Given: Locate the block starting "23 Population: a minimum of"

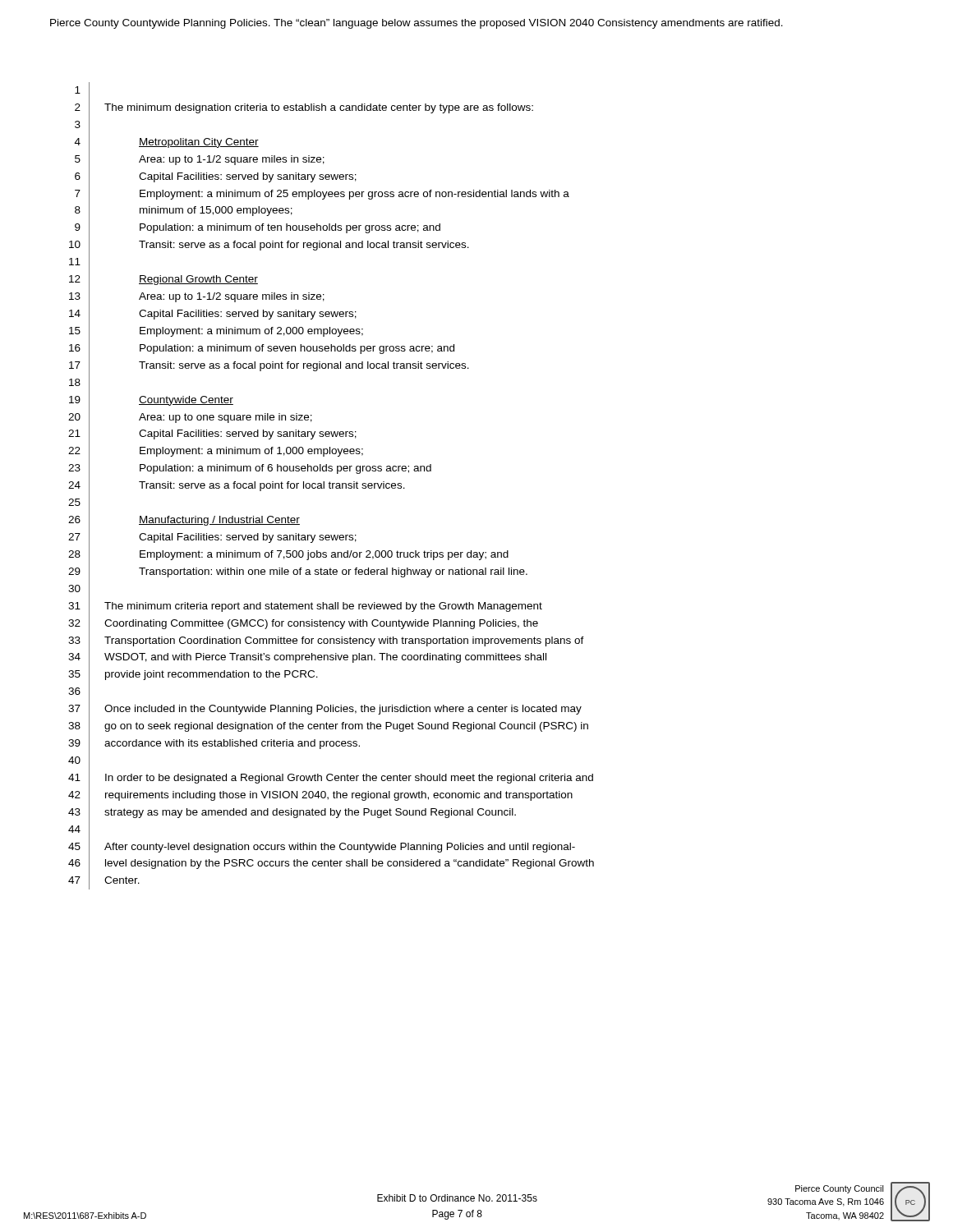Looking at the screenshot, I should (x=250, y=469).
